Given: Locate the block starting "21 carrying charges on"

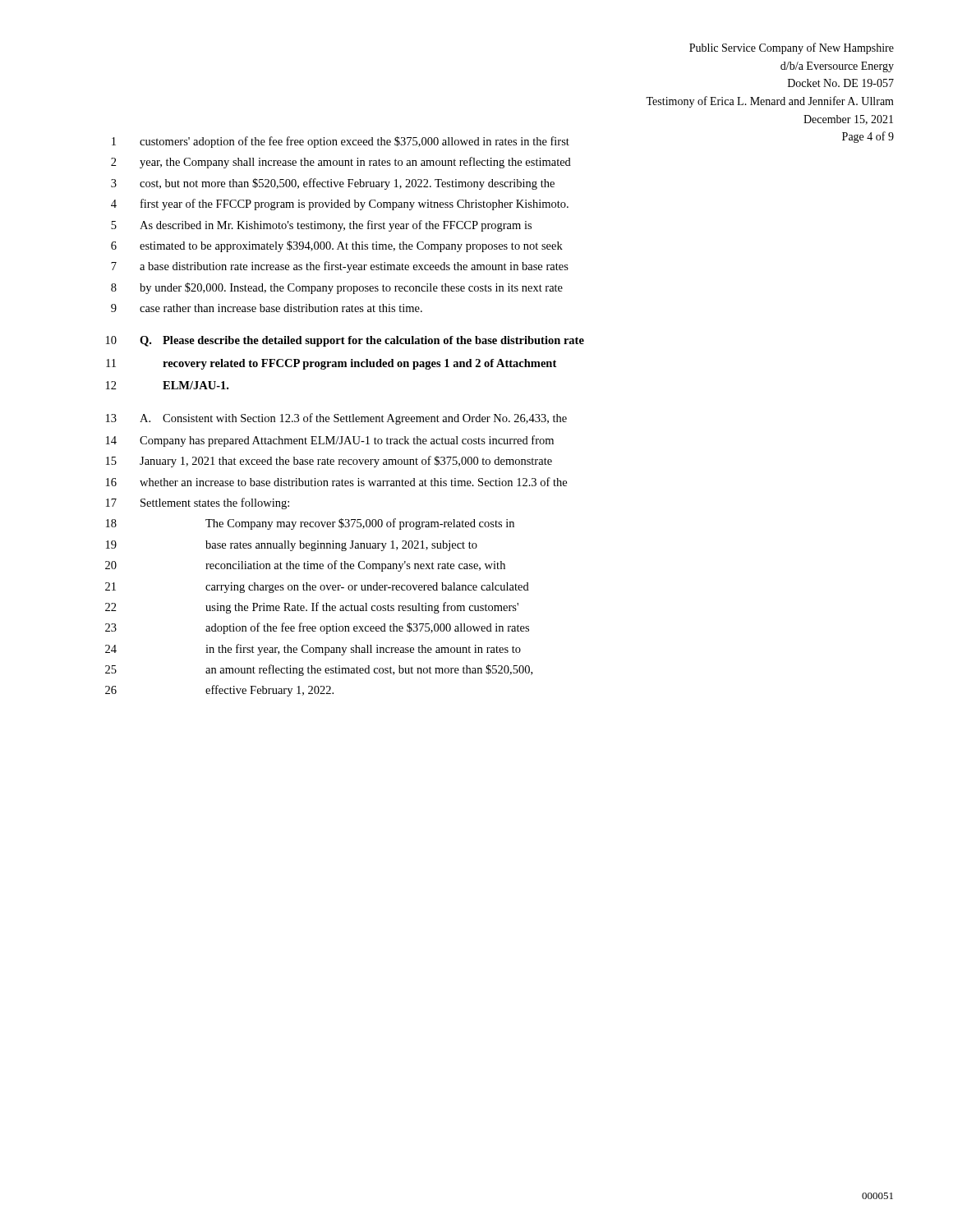Looking at the screenshot, I should tap(485, 587).
